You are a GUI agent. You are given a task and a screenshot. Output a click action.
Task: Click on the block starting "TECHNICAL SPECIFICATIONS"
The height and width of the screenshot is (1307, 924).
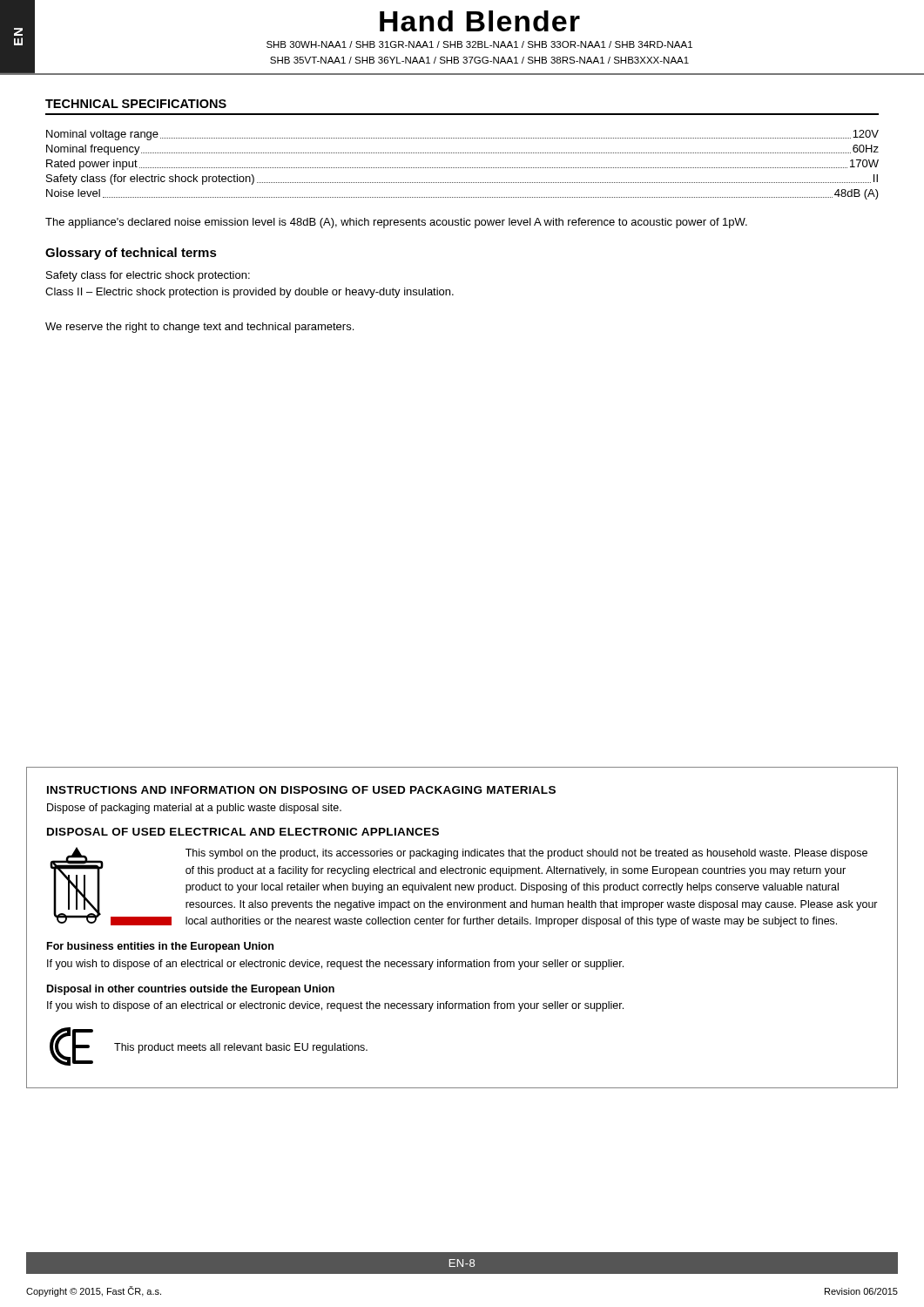136,104
